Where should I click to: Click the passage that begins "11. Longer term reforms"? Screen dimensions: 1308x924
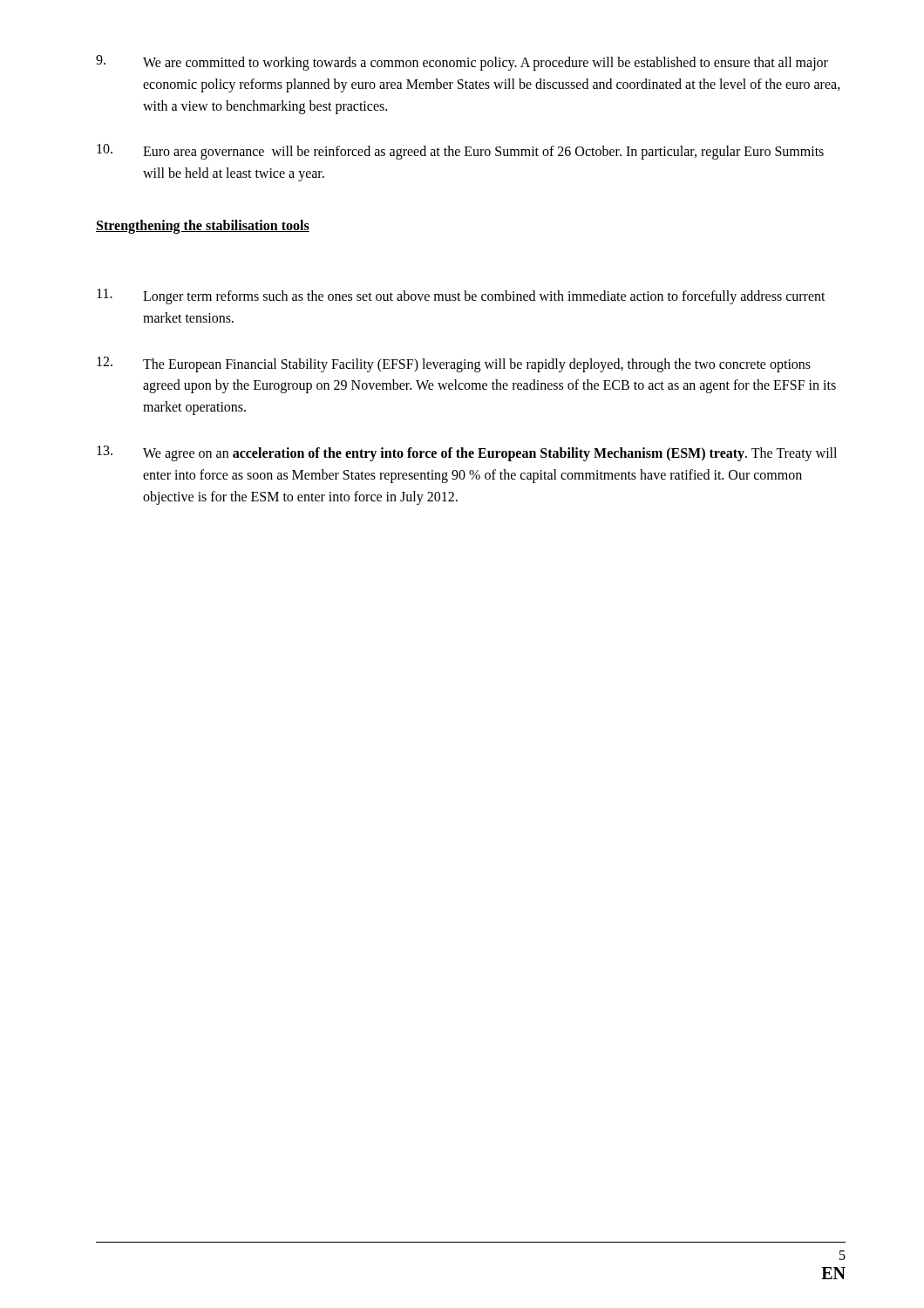471,308
